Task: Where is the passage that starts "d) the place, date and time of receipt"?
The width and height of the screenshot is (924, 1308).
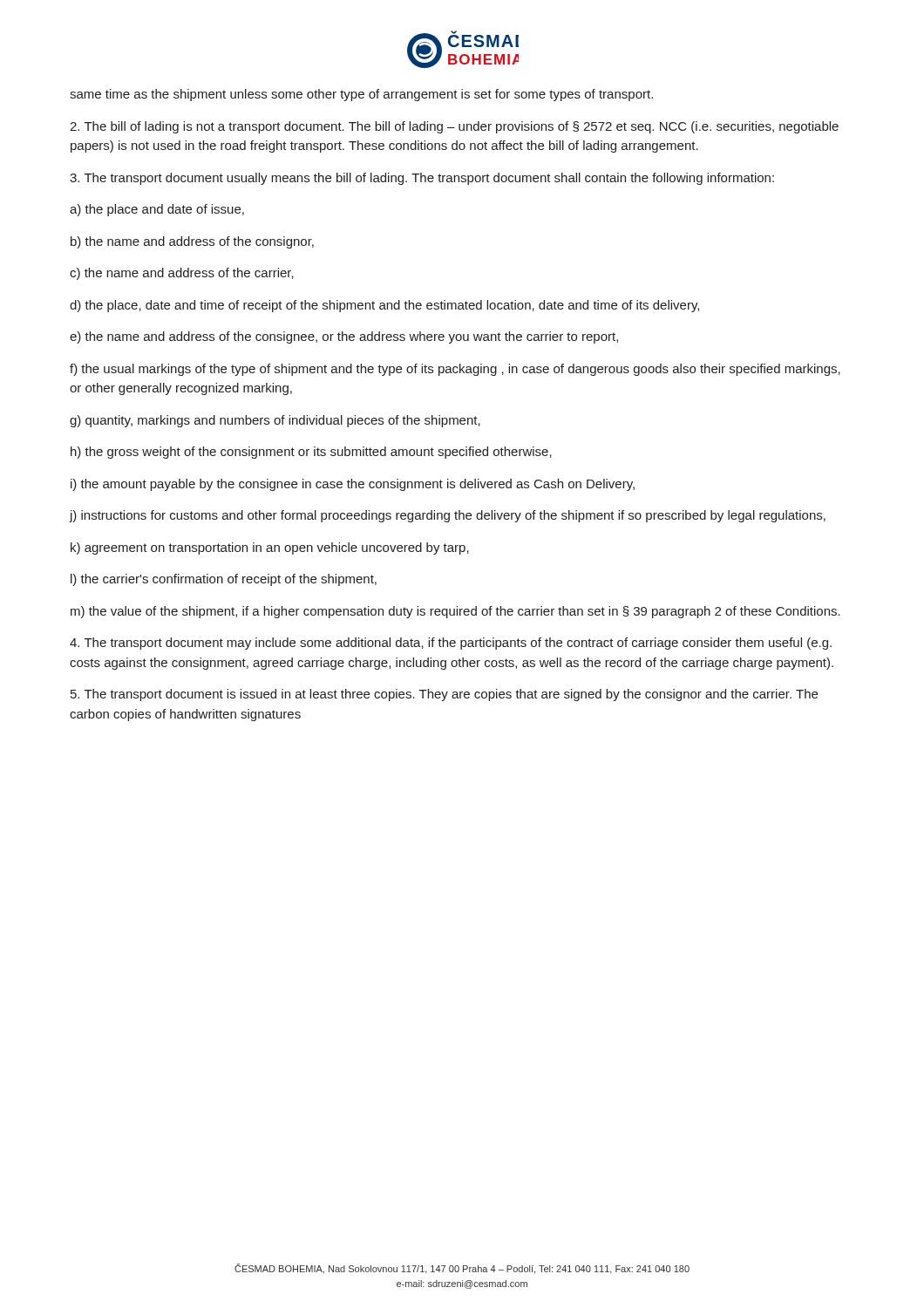Action: (462, 305)
